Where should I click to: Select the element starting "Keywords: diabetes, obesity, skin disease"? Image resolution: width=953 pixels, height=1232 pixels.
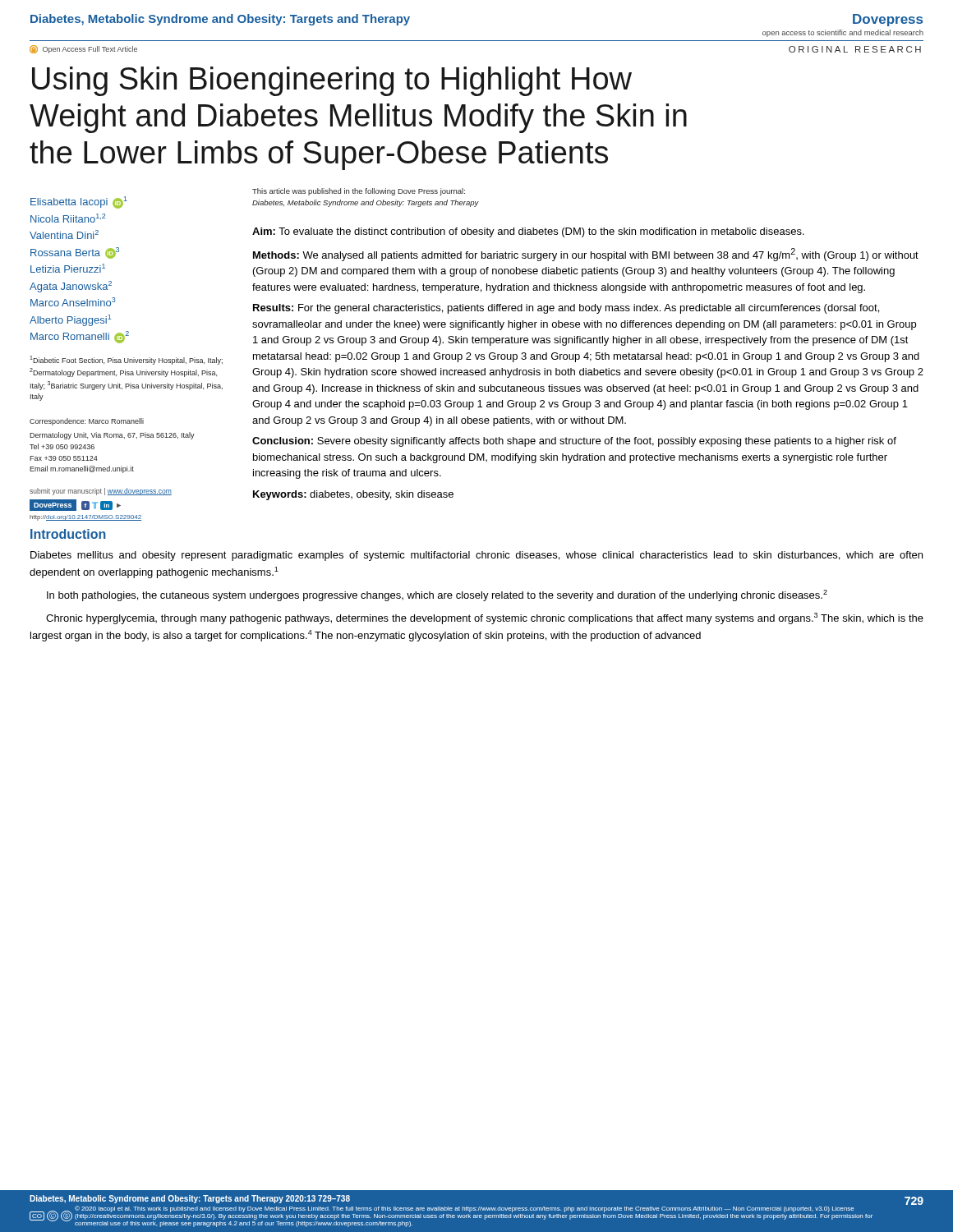353,494
